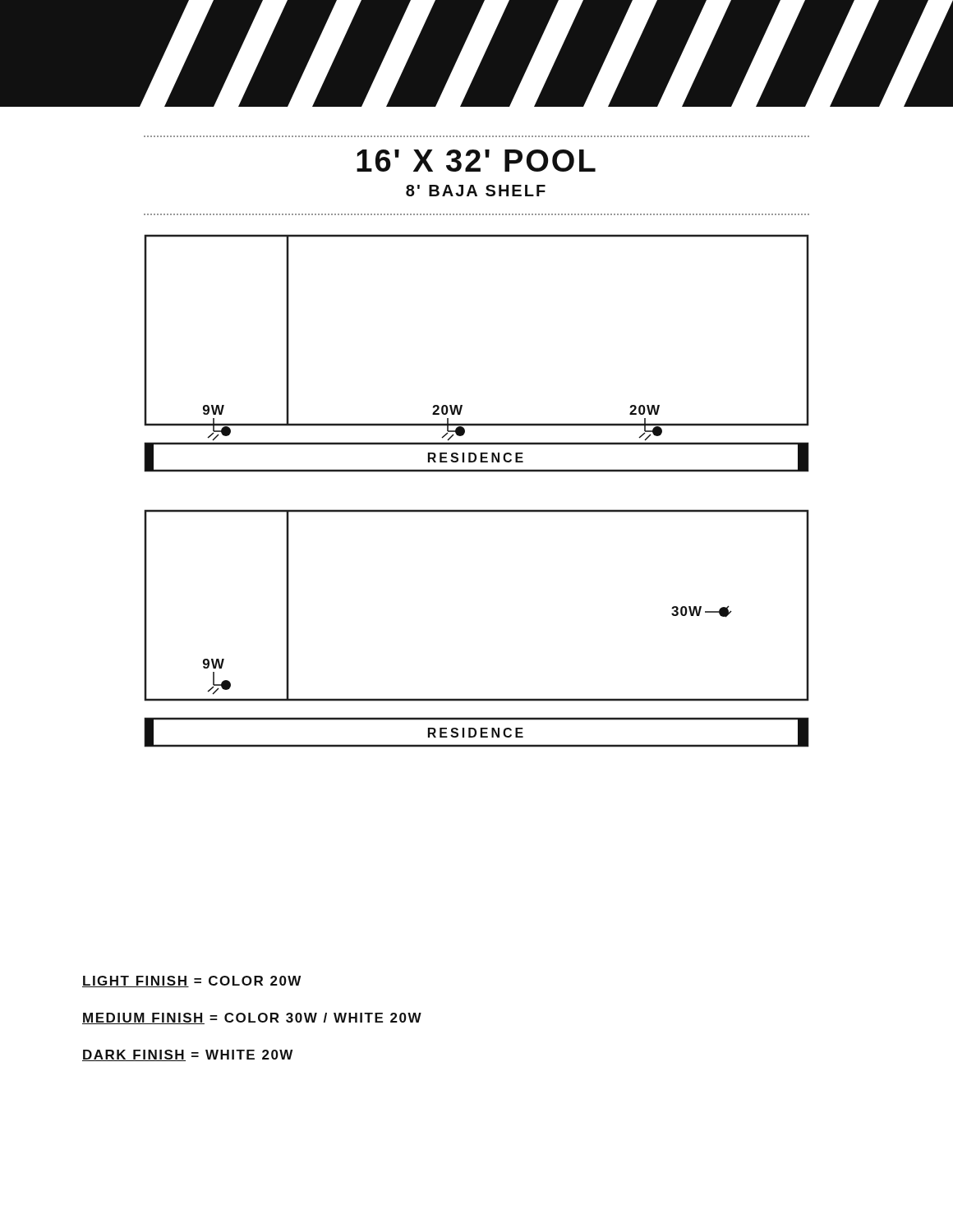Click the passage that begins "DARK FINISH = WHITE"

188,1055
